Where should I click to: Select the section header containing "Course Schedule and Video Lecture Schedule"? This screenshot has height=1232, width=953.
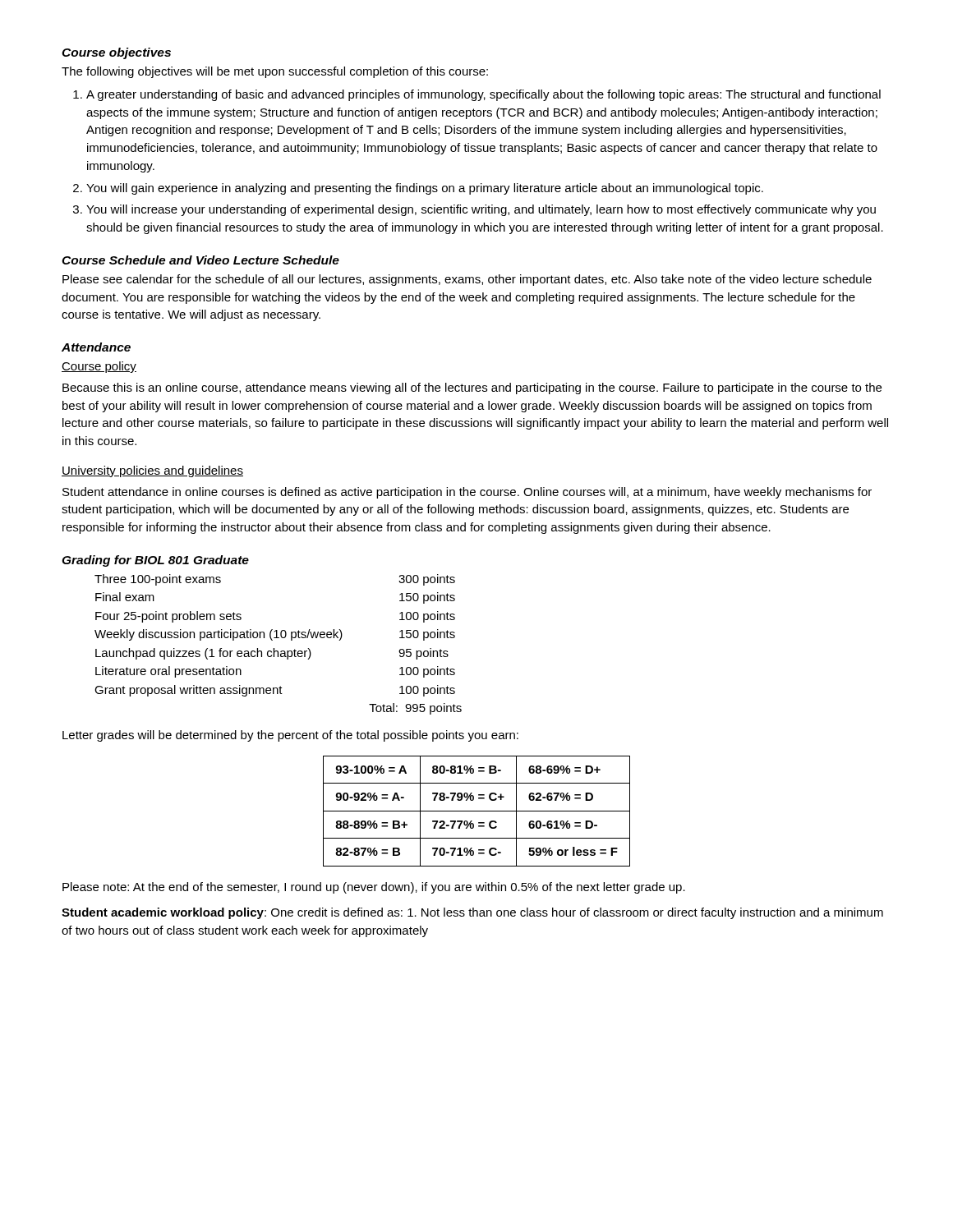200,260
